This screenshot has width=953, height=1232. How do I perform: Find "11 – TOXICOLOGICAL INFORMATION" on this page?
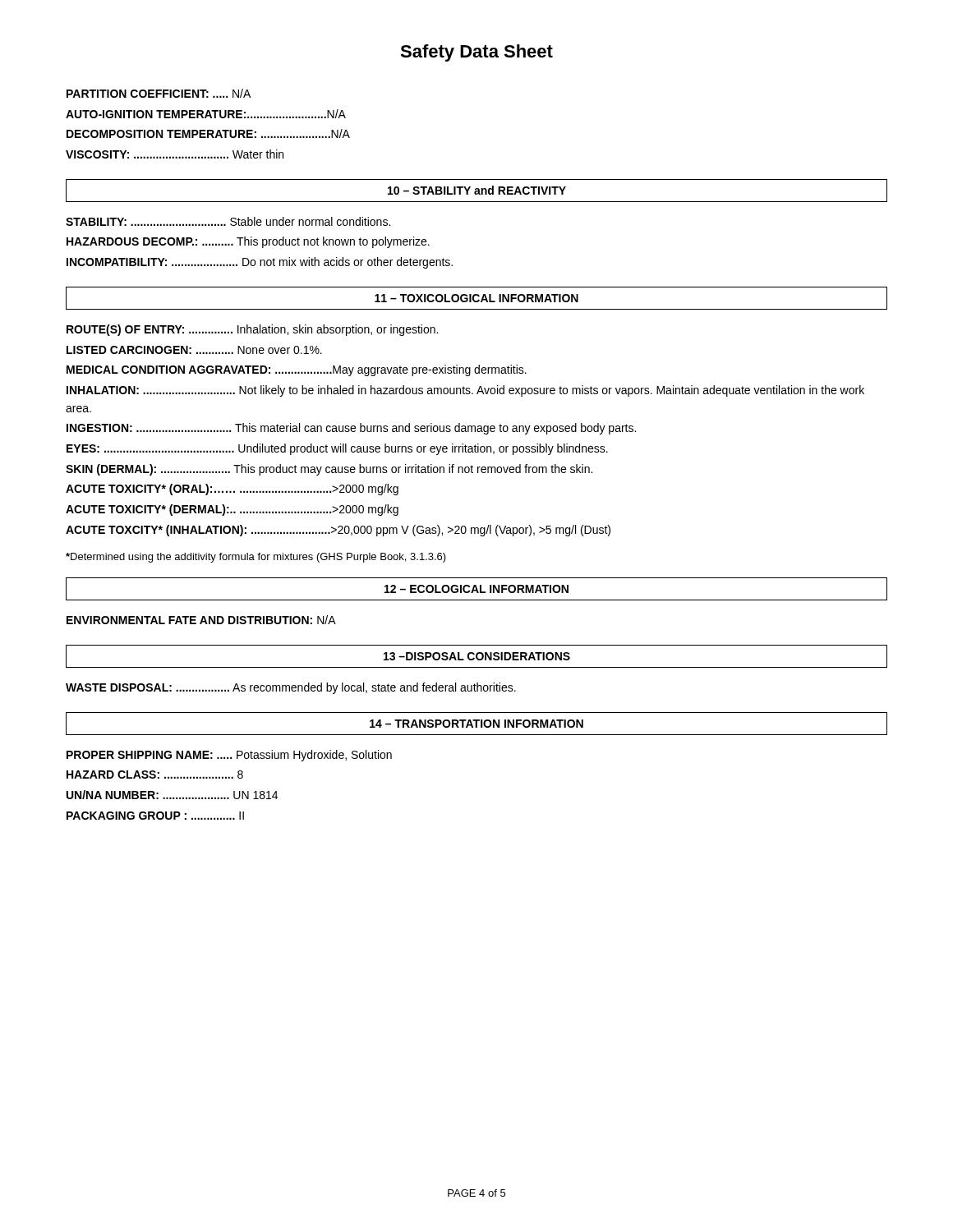click(x=476, y=298)
